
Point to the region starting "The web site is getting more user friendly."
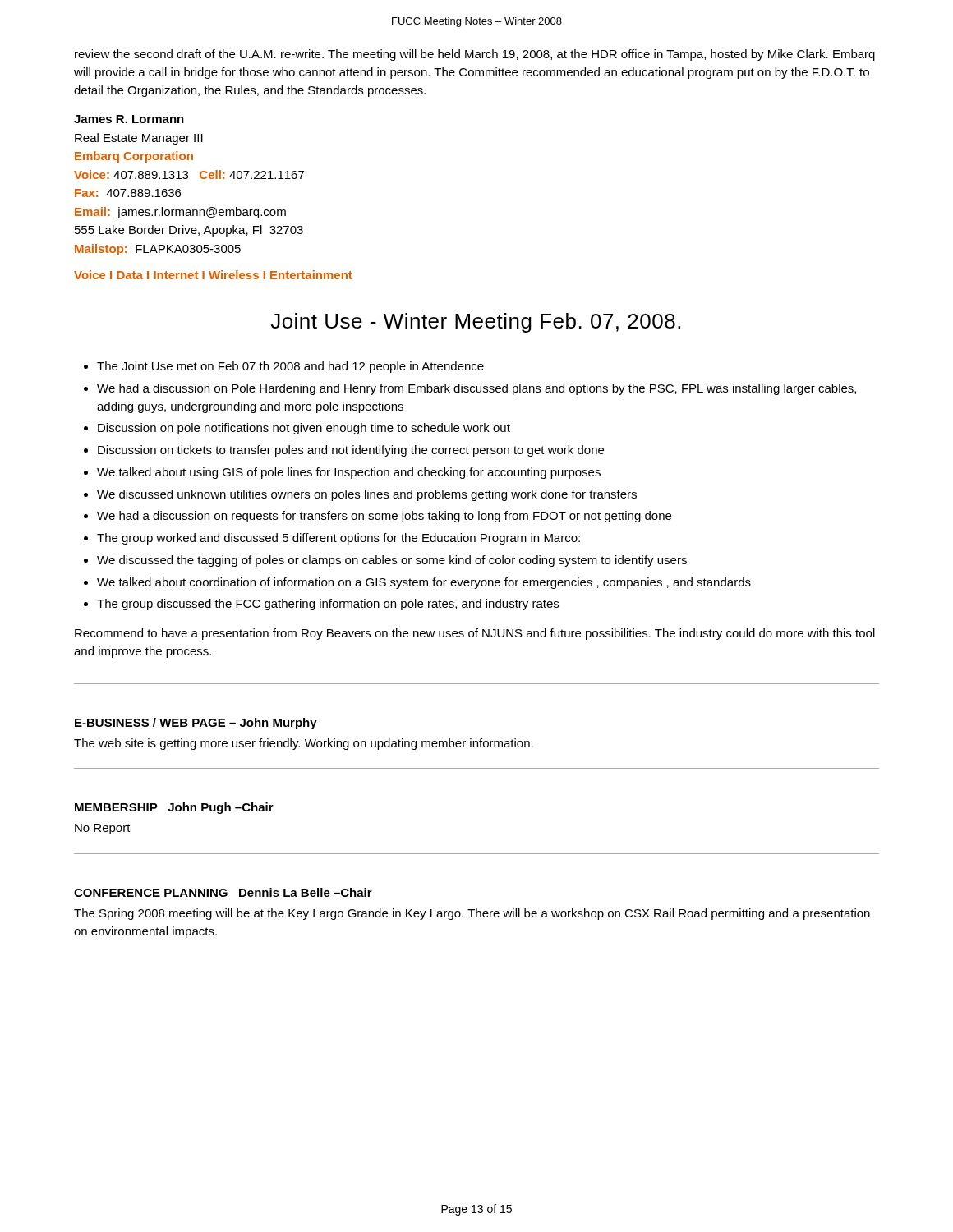304,742
